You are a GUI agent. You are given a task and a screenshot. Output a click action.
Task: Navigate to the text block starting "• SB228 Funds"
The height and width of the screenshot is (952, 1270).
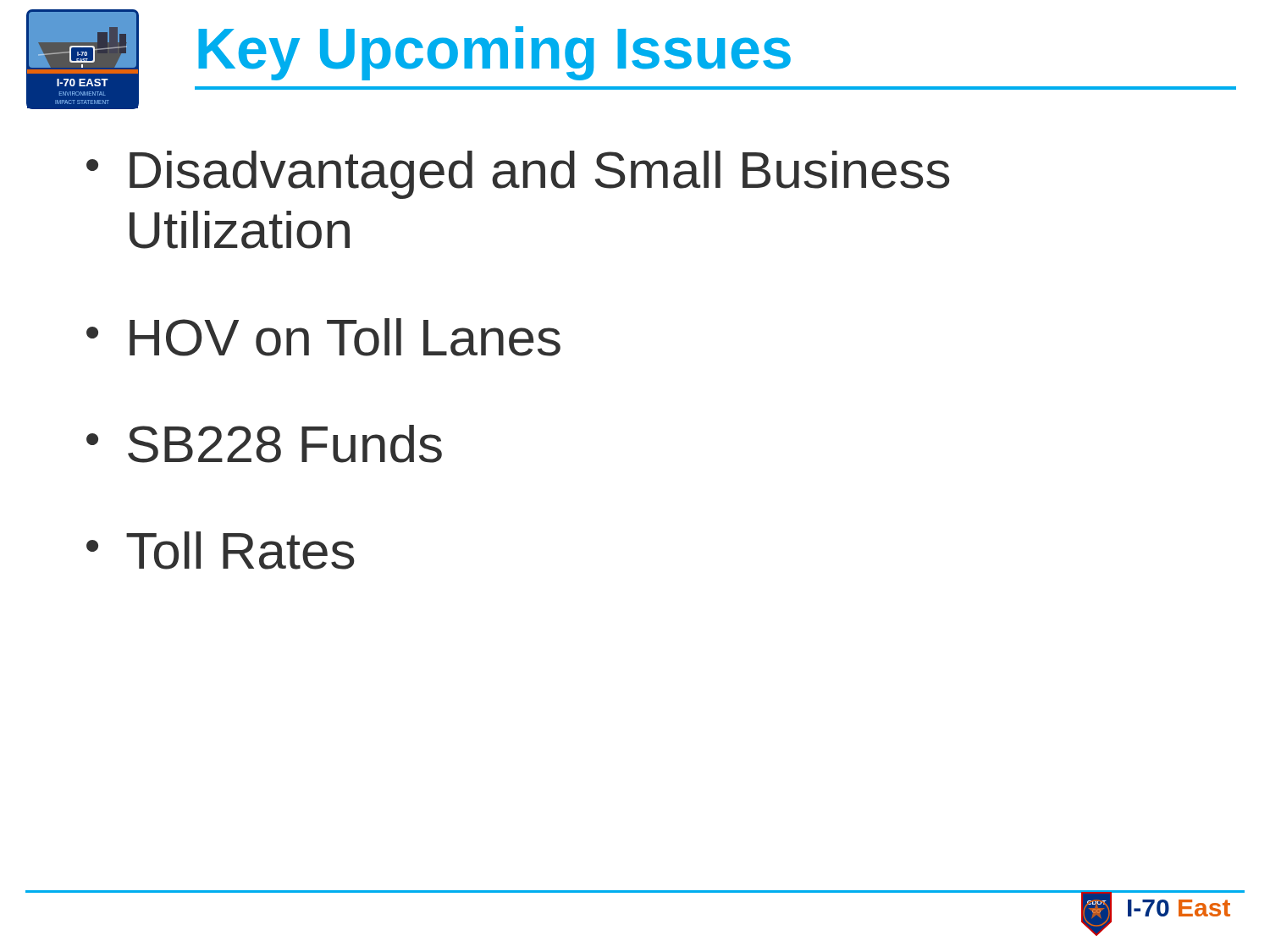[264, 444]
